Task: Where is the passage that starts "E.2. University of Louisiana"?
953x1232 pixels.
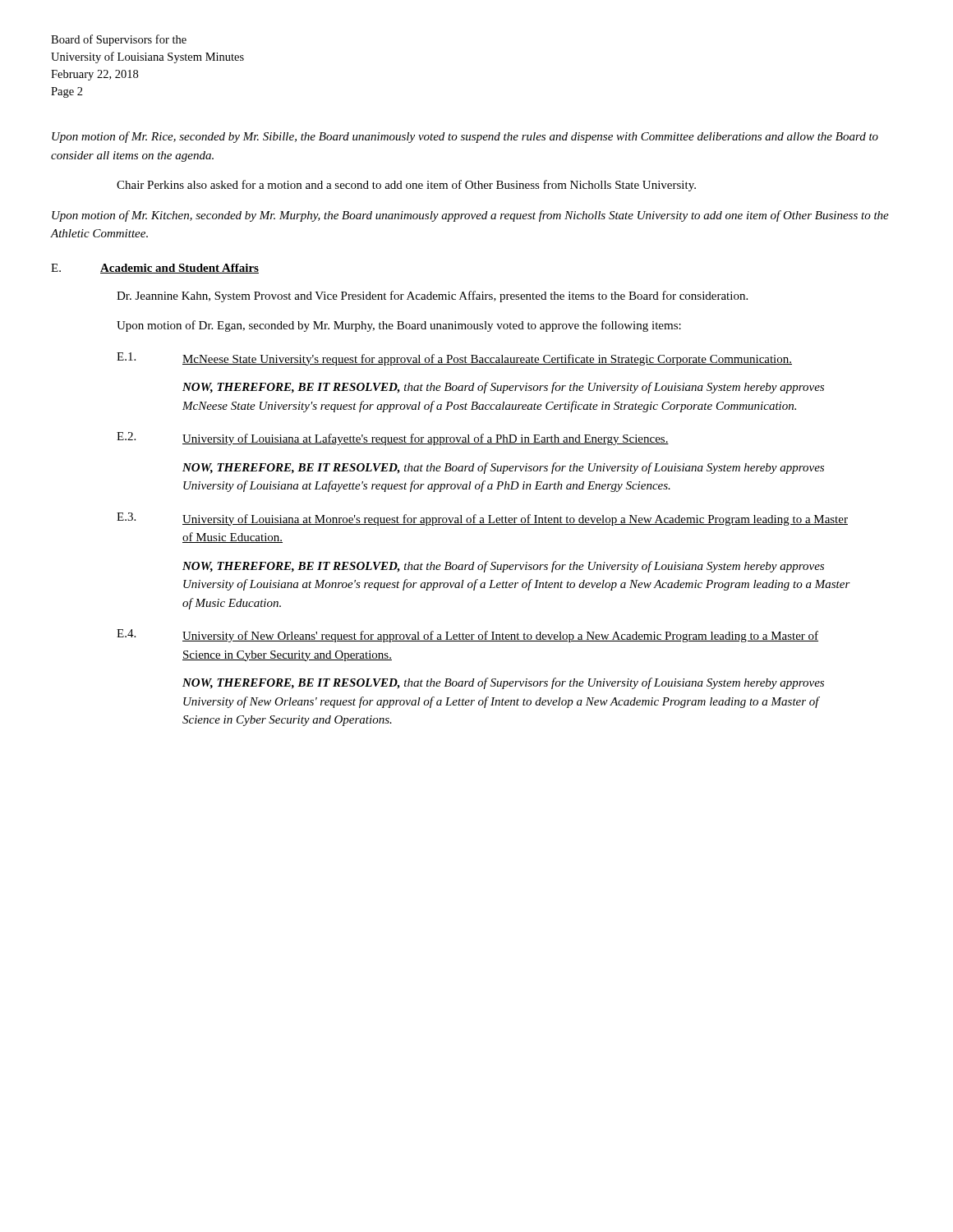Action: (485, 439)
